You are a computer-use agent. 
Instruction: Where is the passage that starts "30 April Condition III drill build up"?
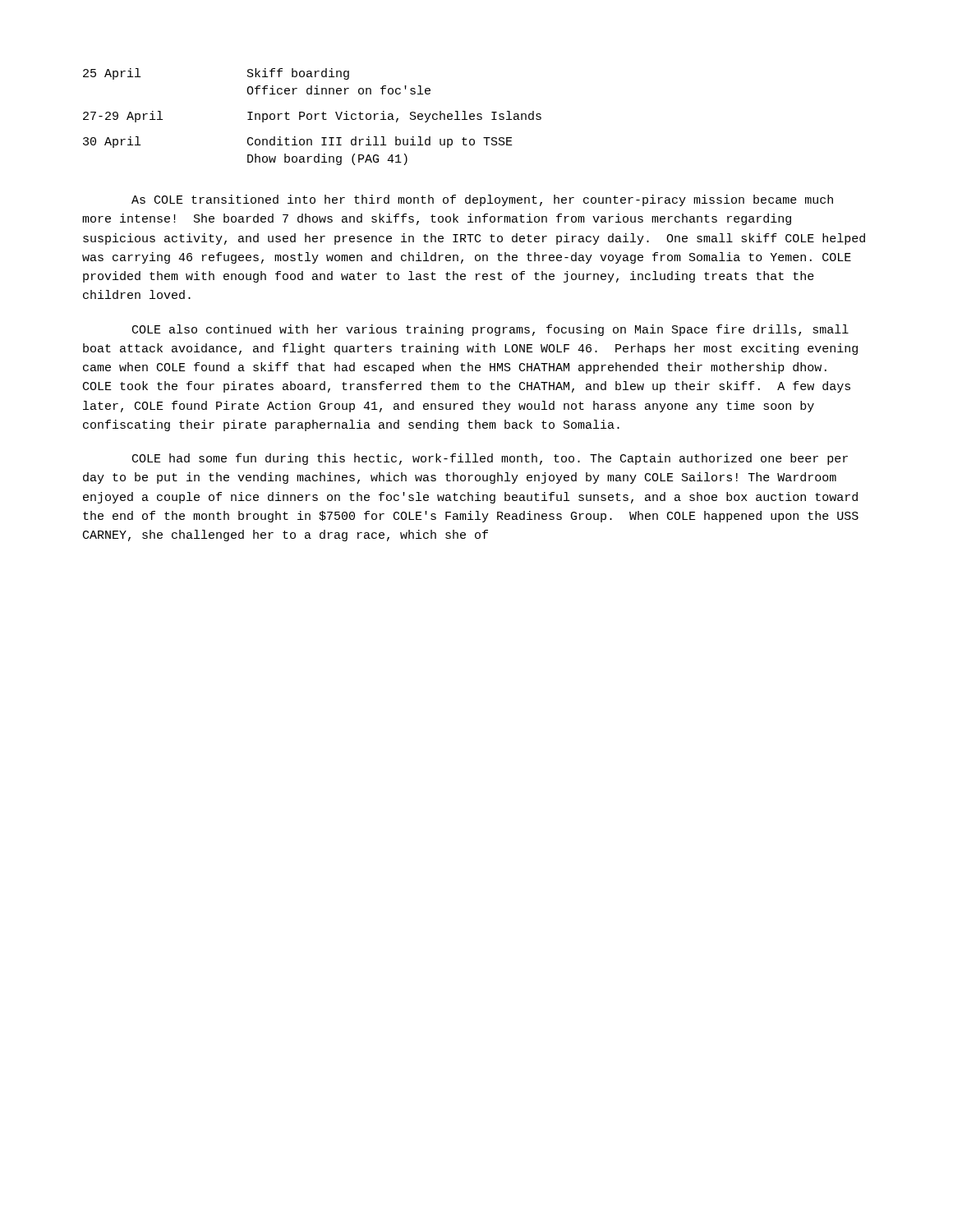[476, 151]
